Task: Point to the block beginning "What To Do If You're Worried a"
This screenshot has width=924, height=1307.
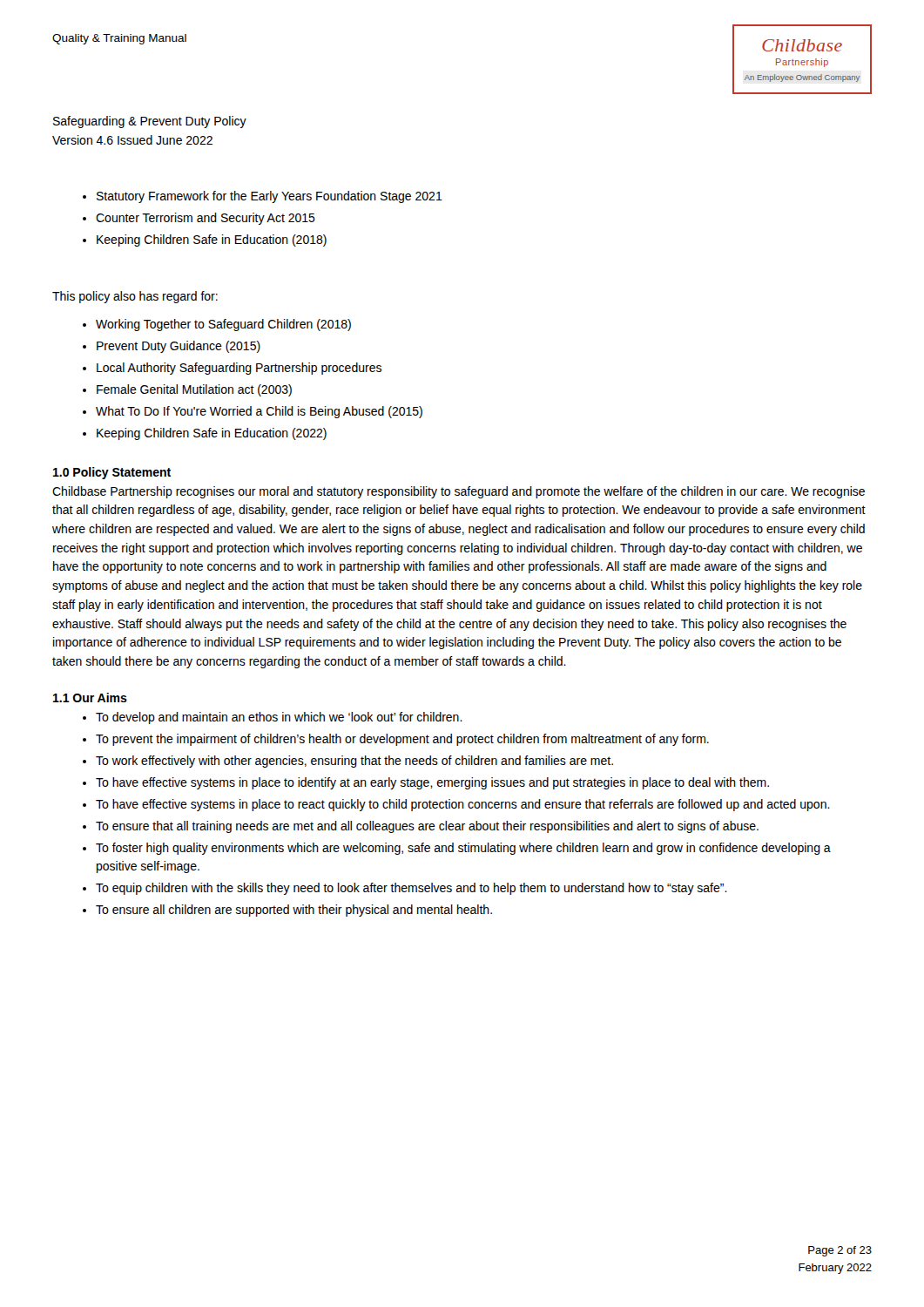Action: [x=259, y=411]
